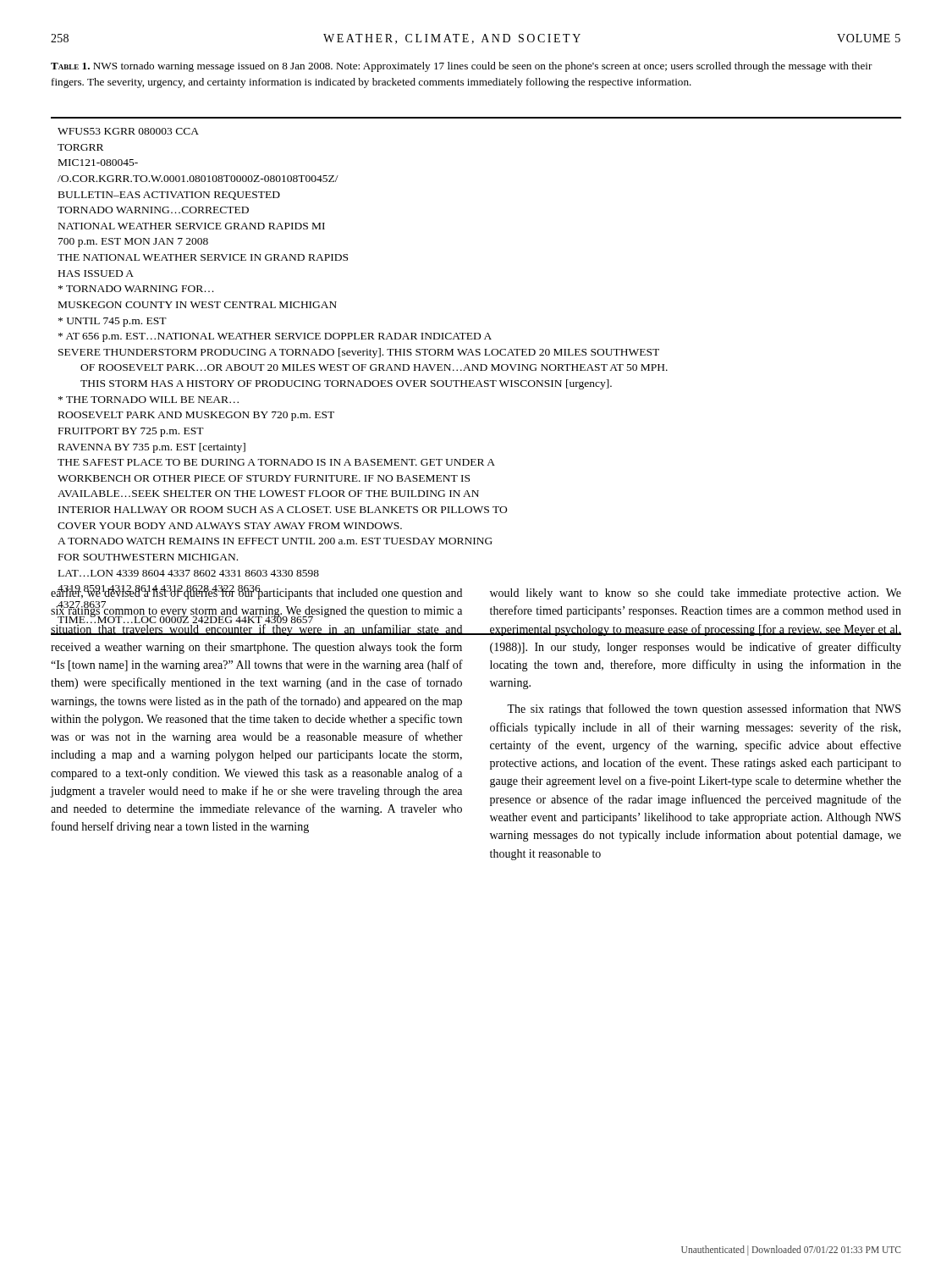Find a table

pos(476,376)
